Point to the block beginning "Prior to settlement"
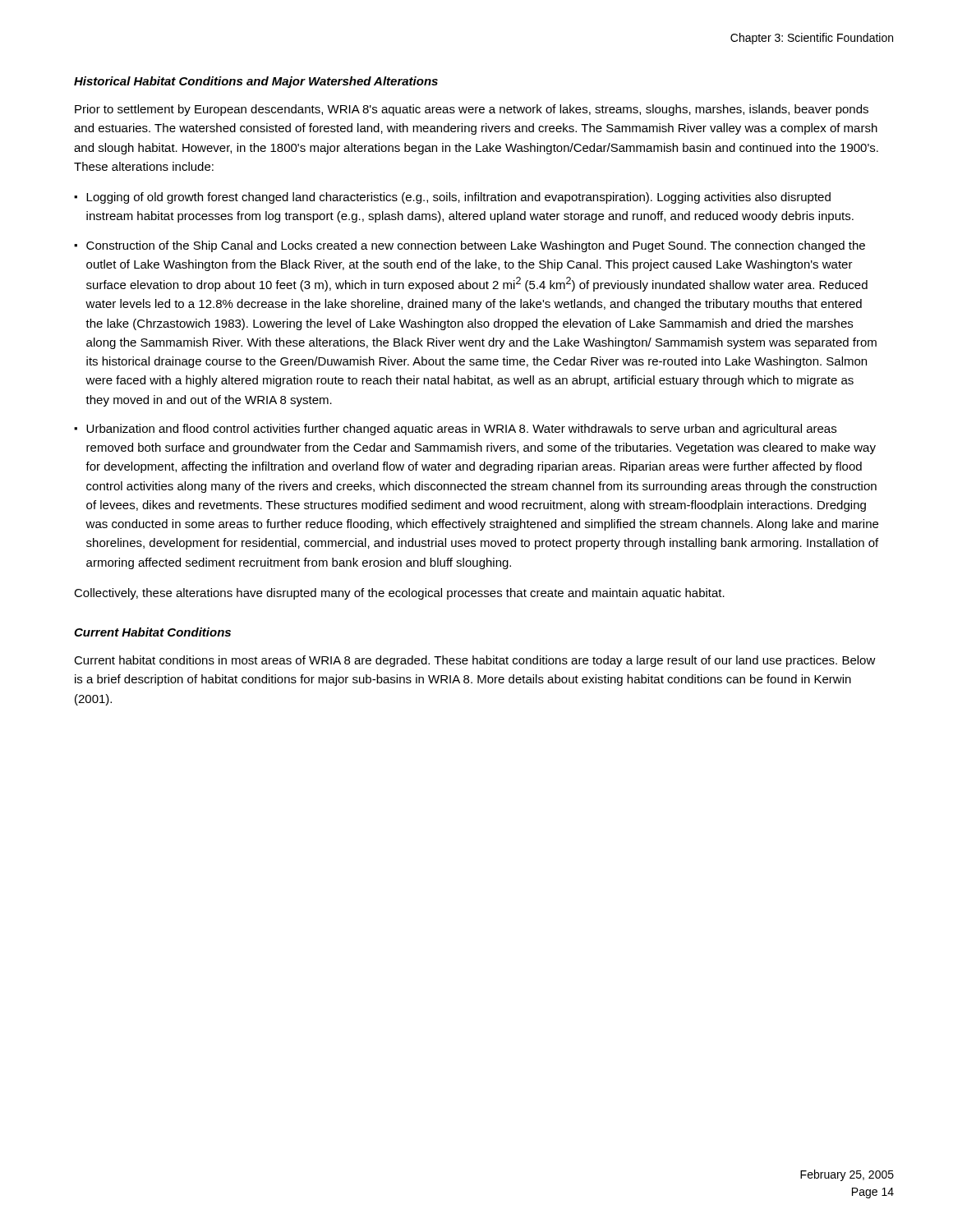953x1232 pixels. [x=476, y=137]
